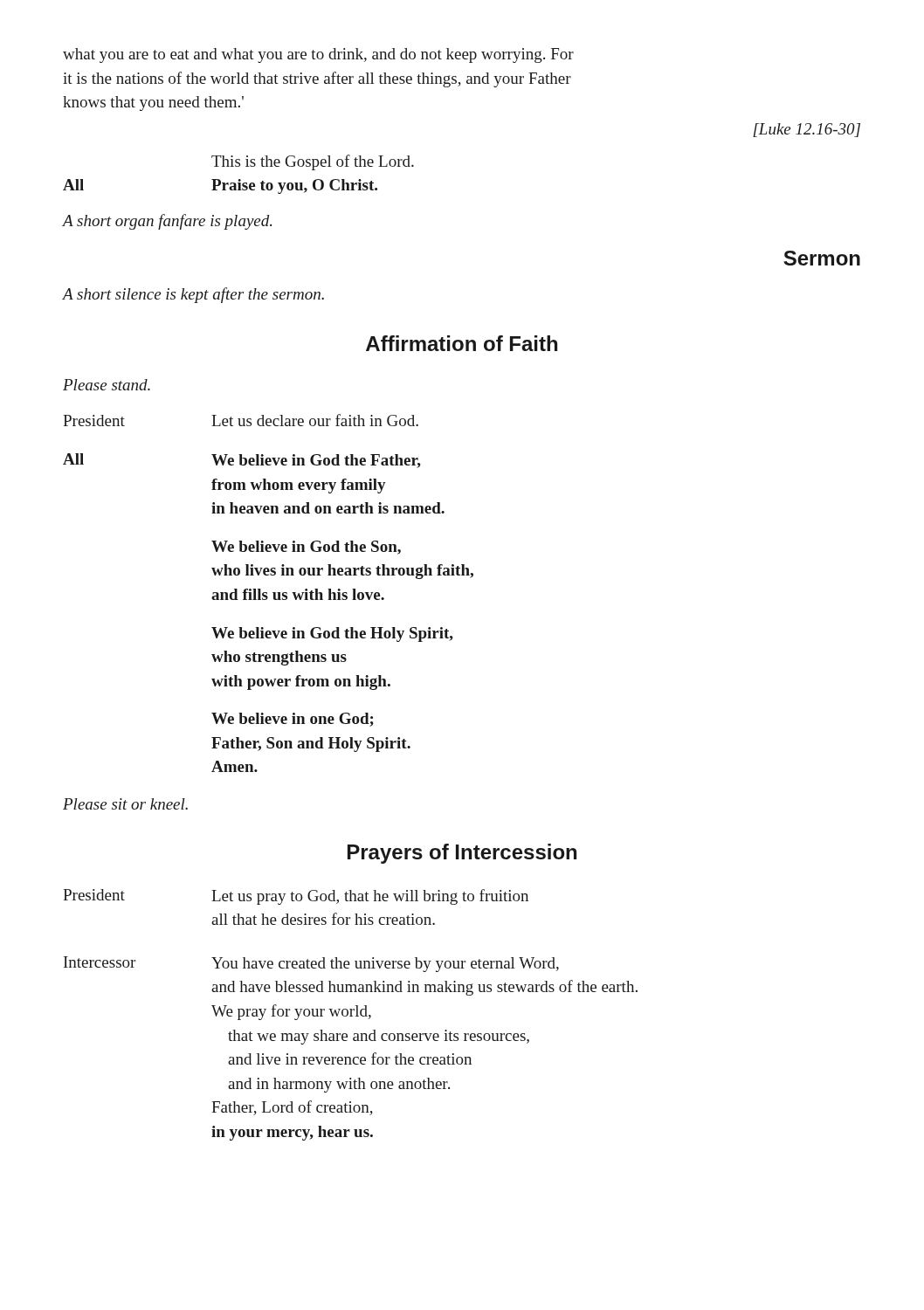Select the text block that says "A short silence"
924x1310 pixels.
[194, 294]
